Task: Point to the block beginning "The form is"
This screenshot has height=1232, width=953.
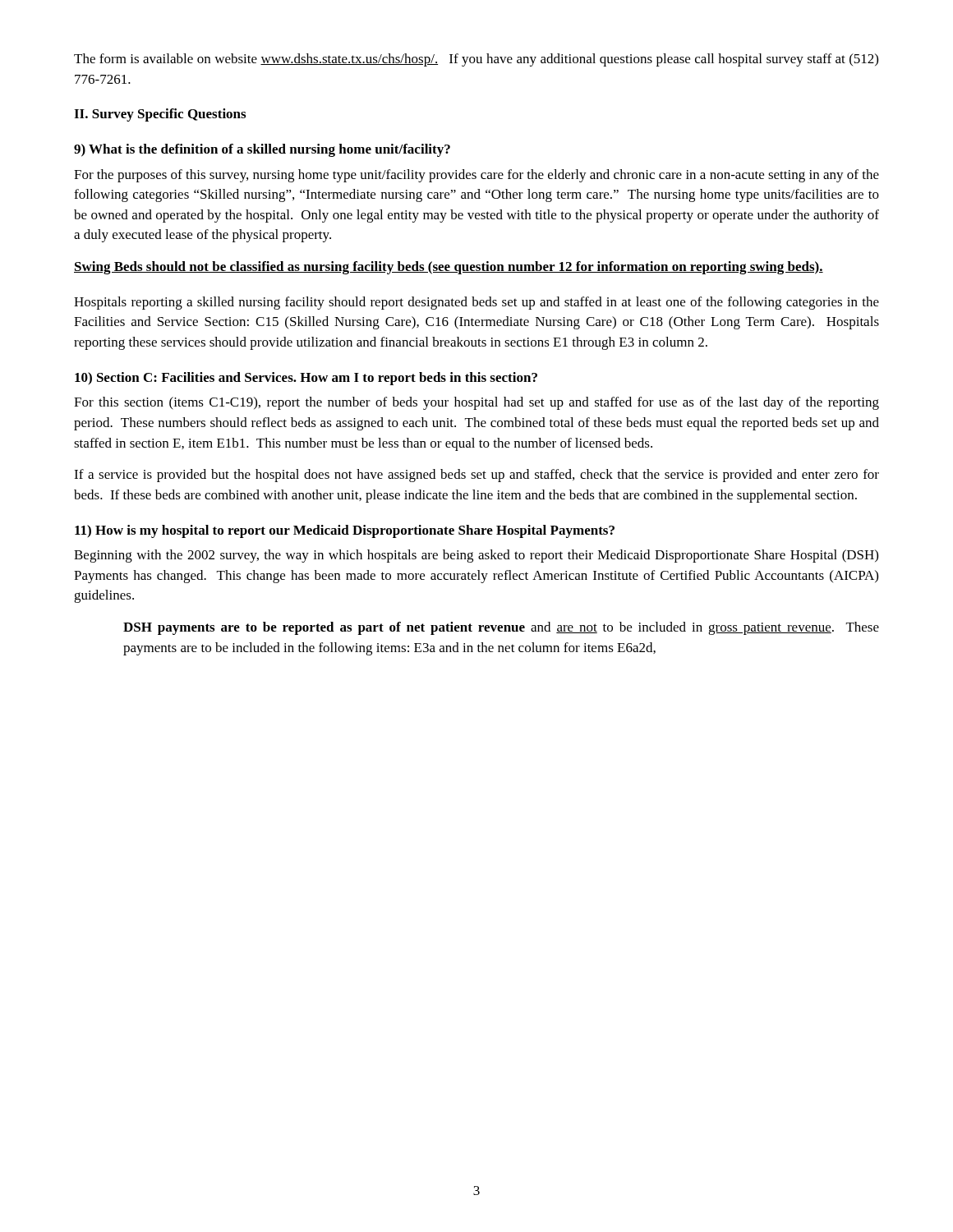Action: tap(476, 70)
